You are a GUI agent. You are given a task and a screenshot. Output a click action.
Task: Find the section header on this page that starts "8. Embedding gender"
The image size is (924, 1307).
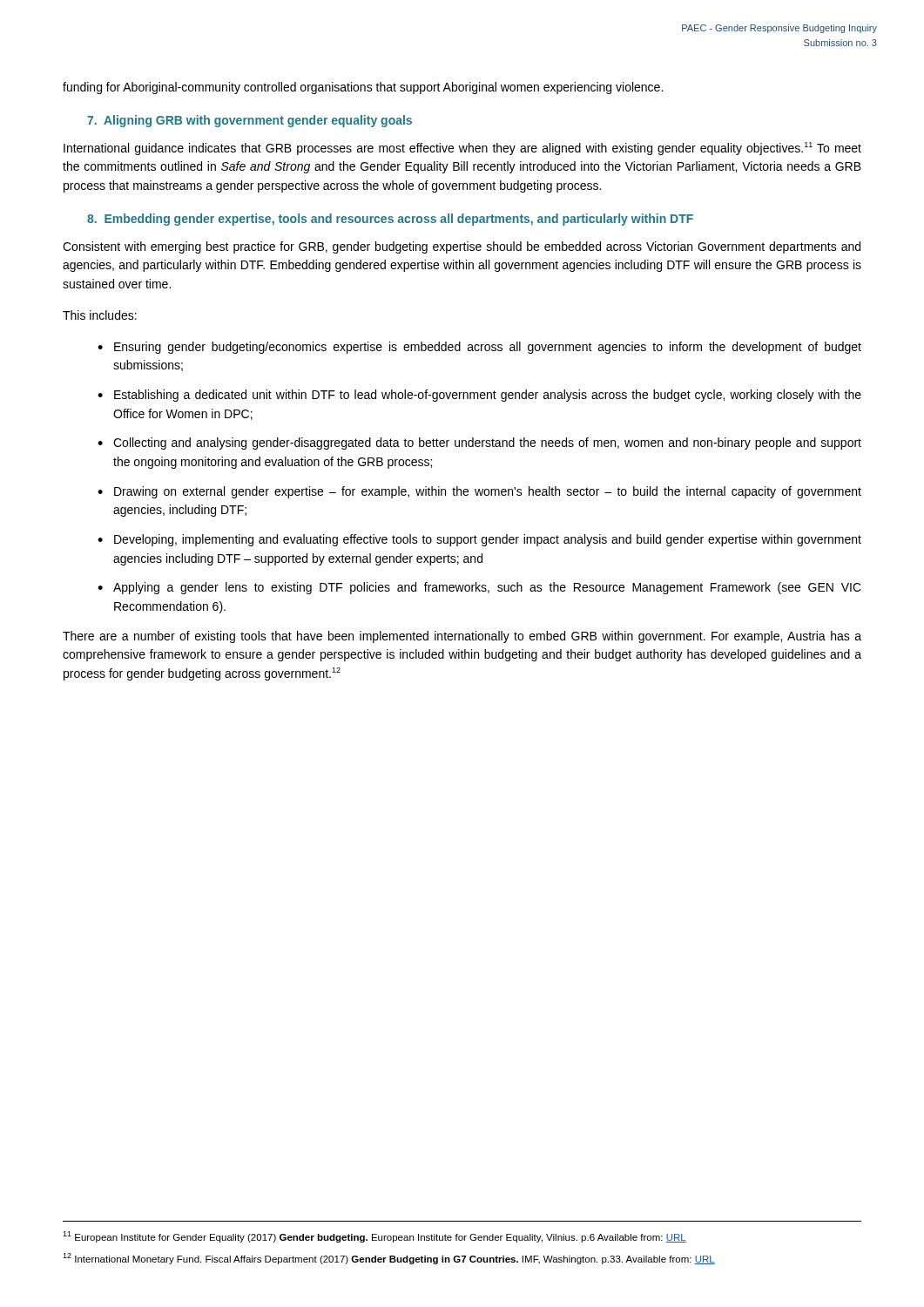pos(390,218)
